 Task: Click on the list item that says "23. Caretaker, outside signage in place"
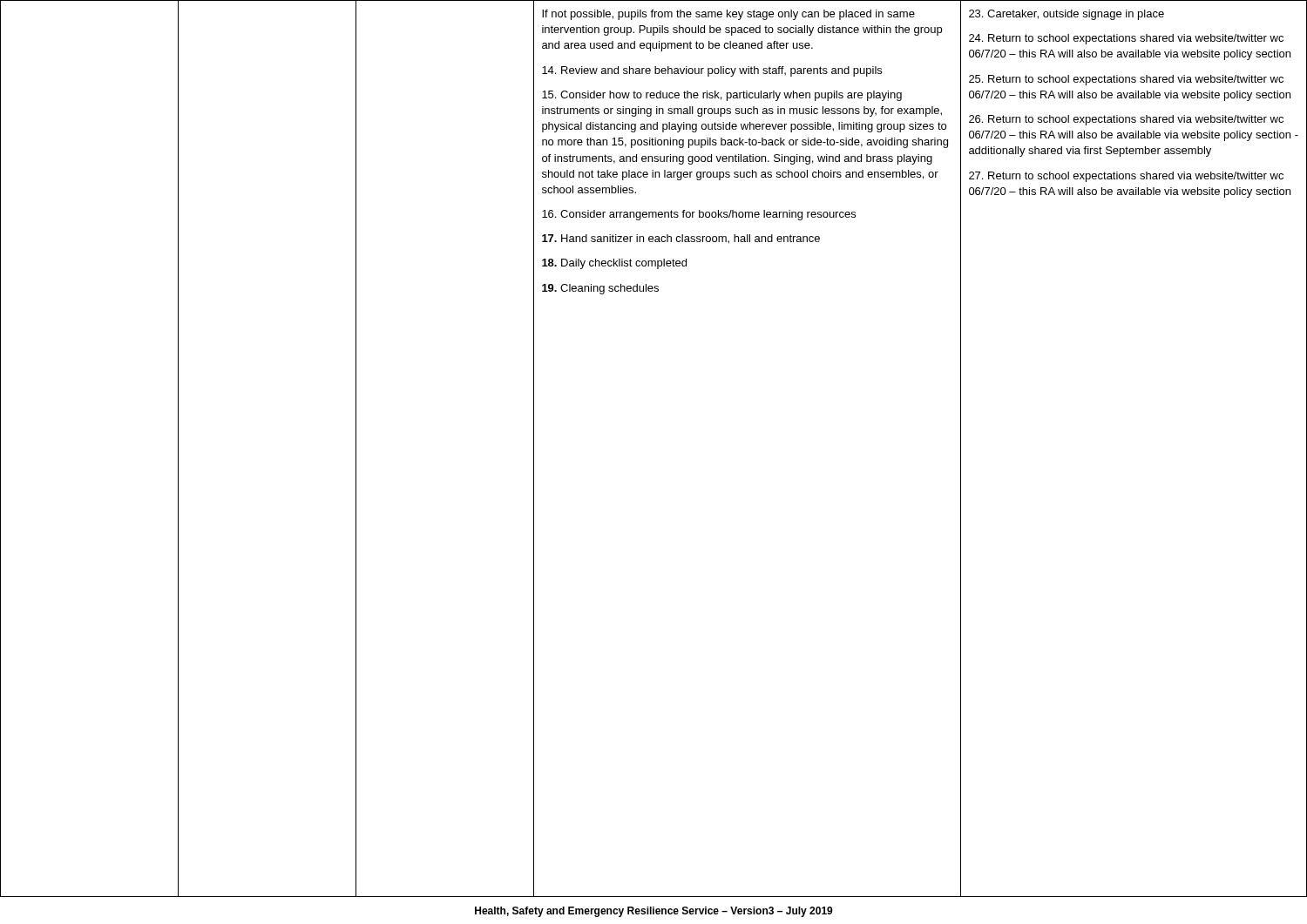click(x=1066, y=13)
